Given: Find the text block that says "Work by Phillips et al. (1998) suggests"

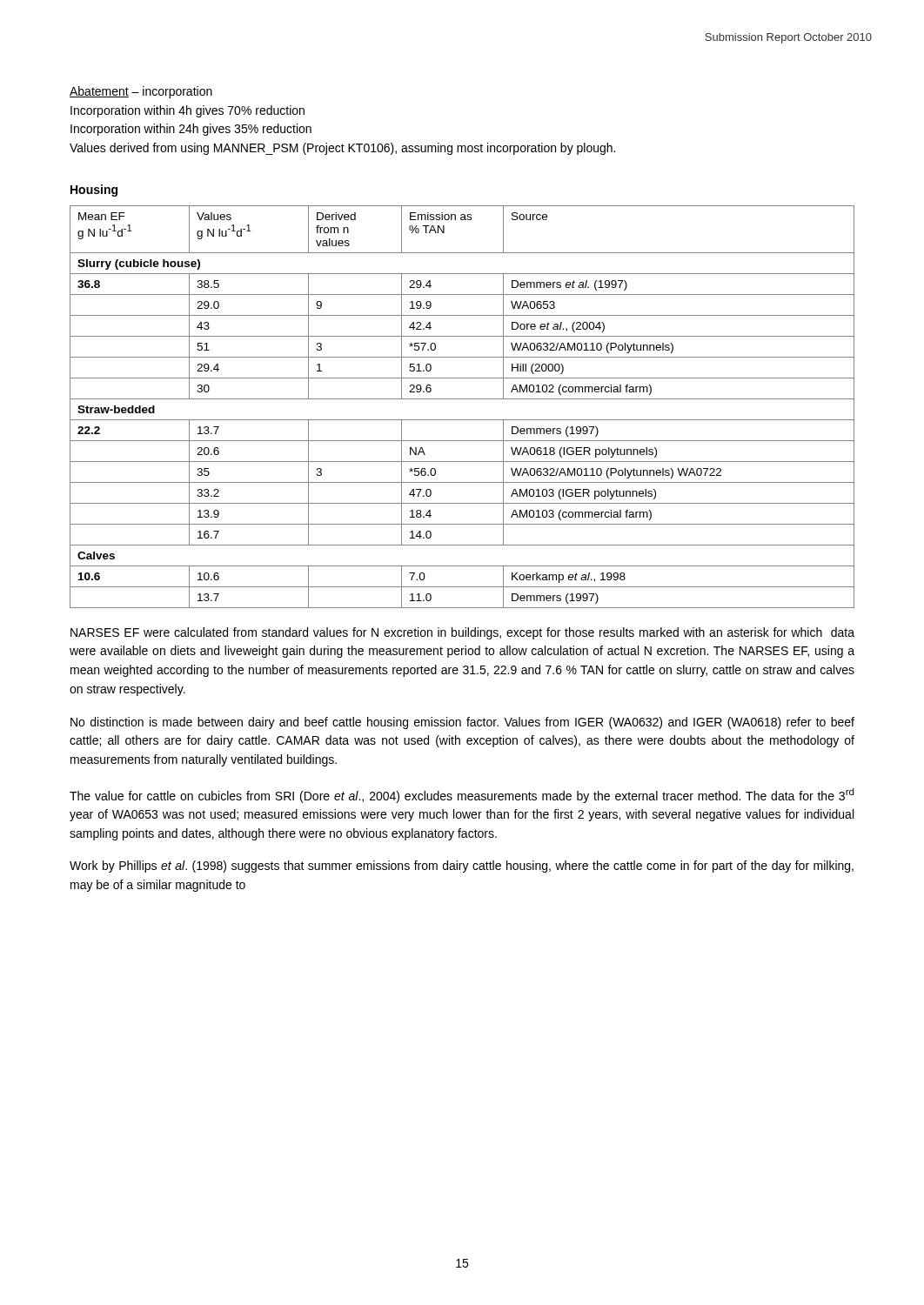Looking at the screenshot, I should tap(462, 875).
